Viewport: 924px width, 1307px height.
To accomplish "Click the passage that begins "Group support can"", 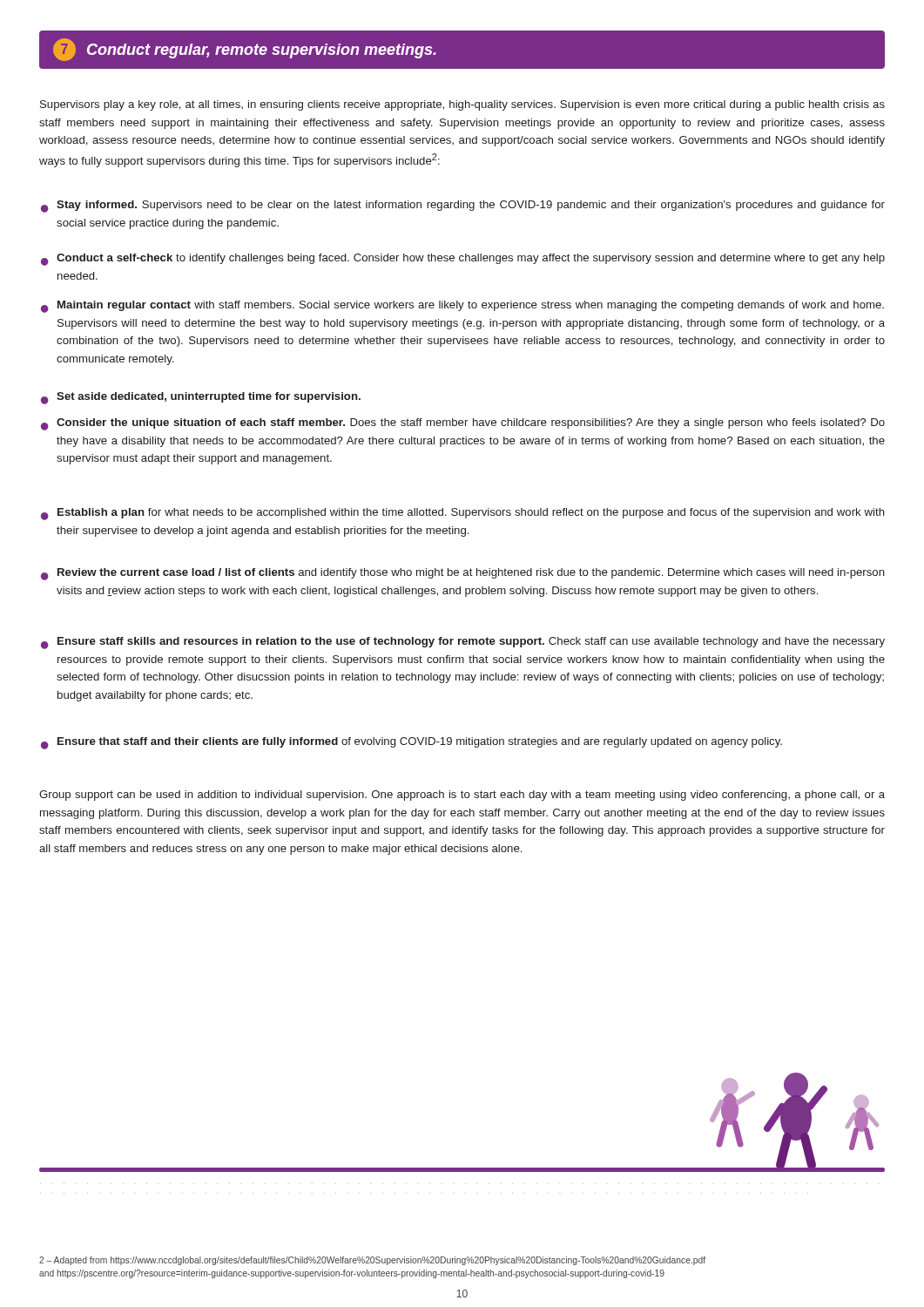I will (x=462, y=821).
